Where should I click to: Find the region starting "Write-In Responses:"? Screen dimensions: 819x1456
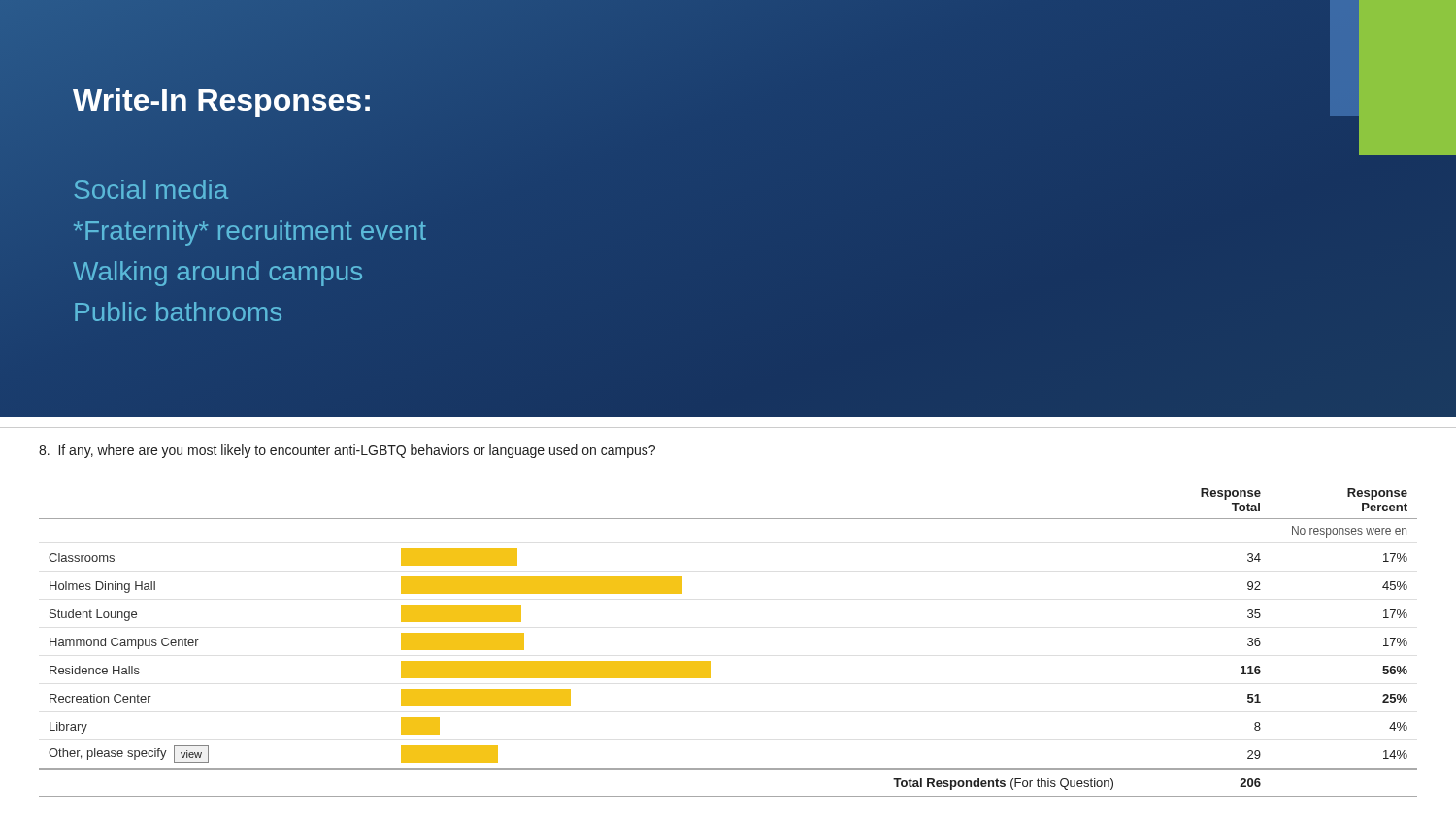coord(223,100)
